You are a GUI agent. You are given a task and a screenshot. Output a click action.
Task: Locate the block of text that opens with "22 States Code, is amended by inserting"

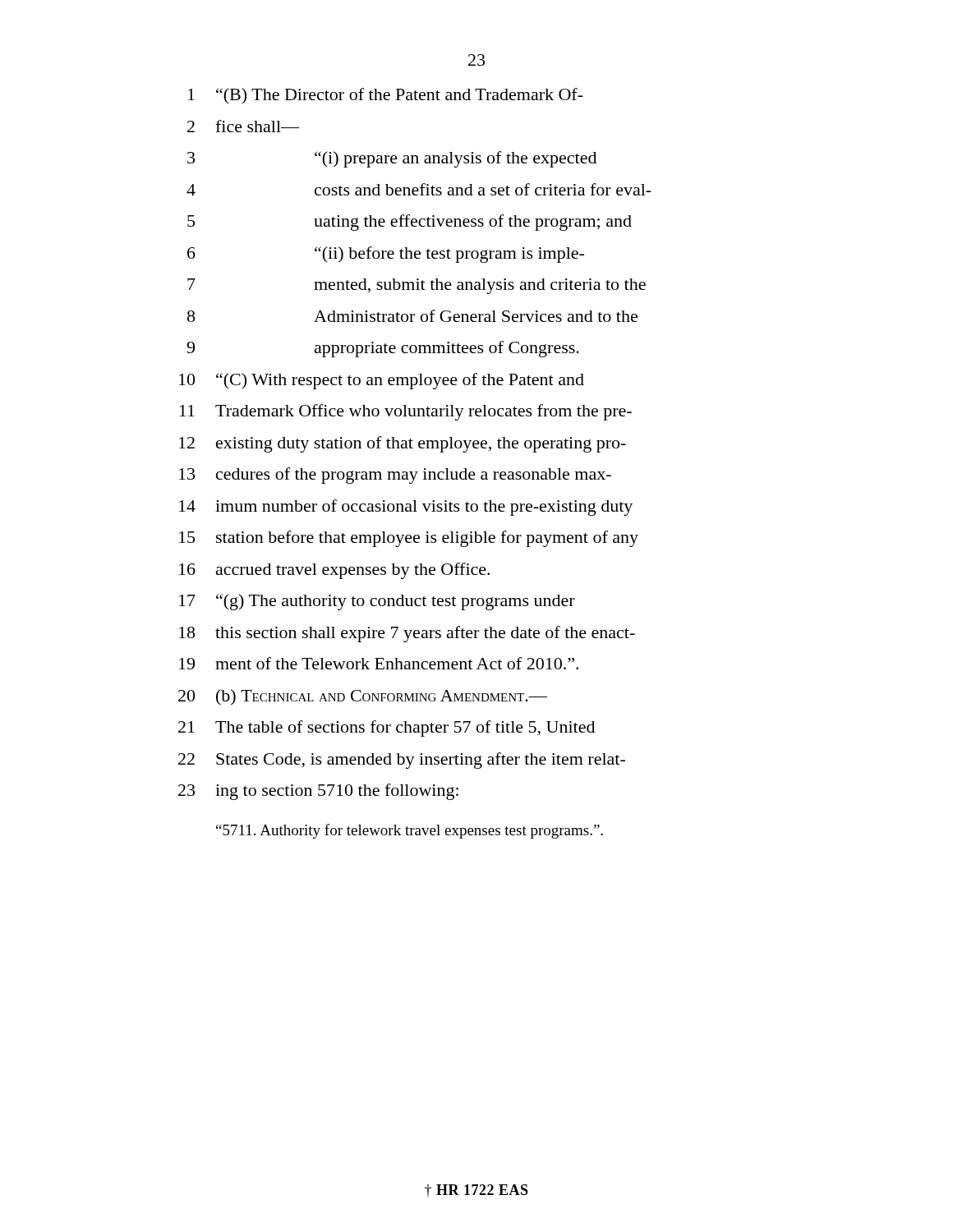[x=476, y=759]
